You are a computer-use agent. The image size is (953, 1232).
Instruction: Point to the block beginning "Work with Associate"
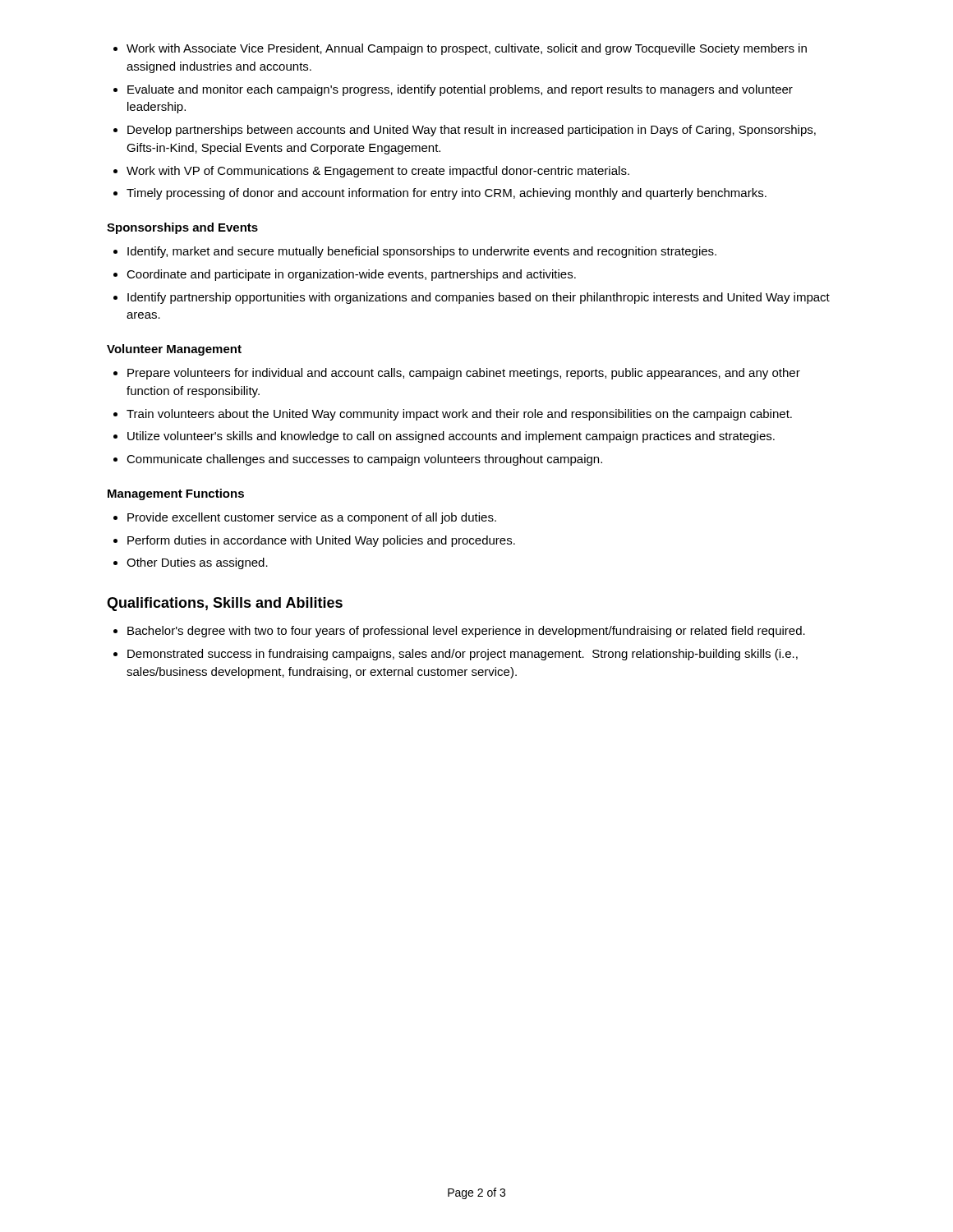click(467, 57)
